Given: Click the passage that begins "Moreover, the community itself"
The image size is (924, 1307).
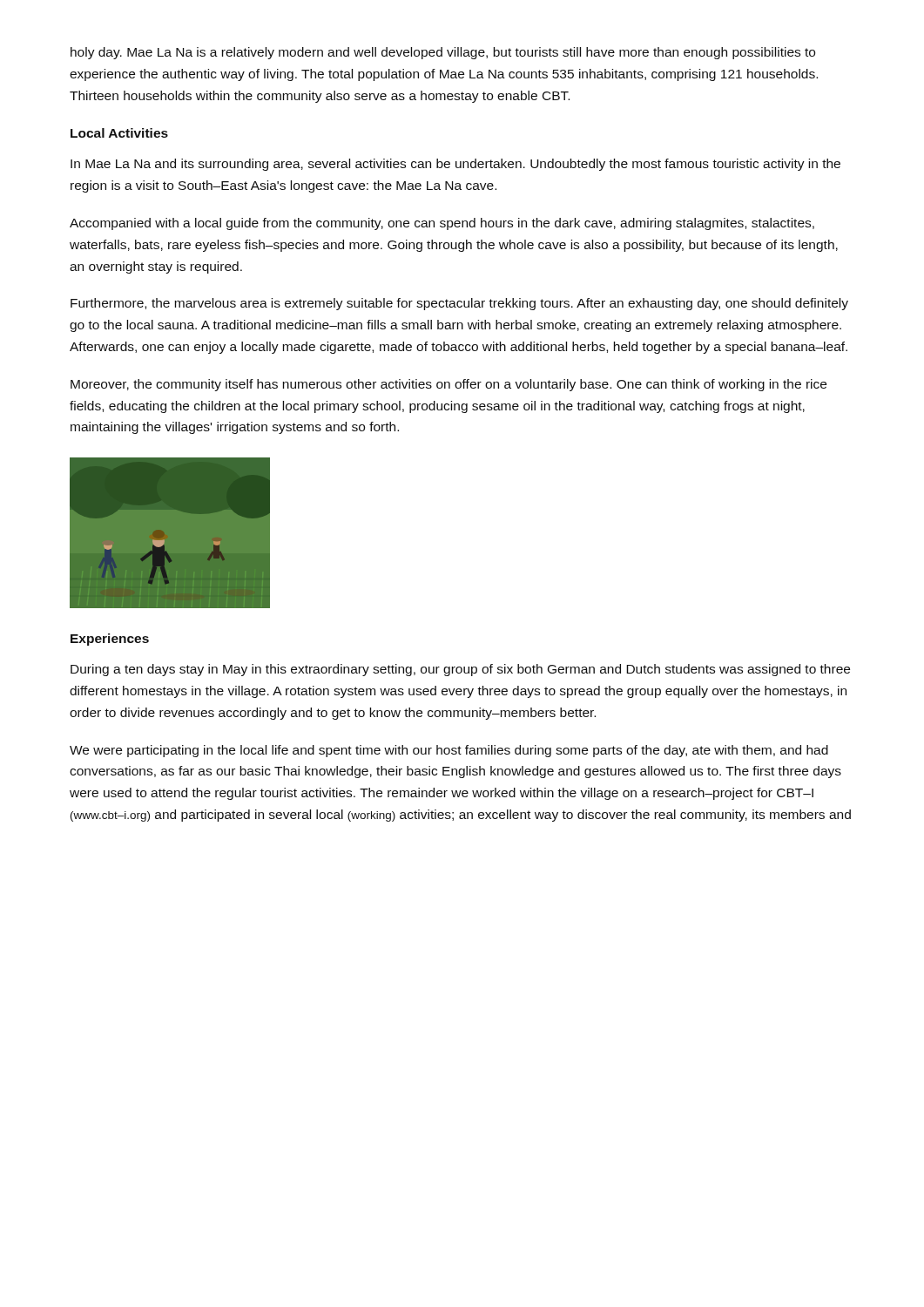Looking at the screenshot, I should [448, 405].
